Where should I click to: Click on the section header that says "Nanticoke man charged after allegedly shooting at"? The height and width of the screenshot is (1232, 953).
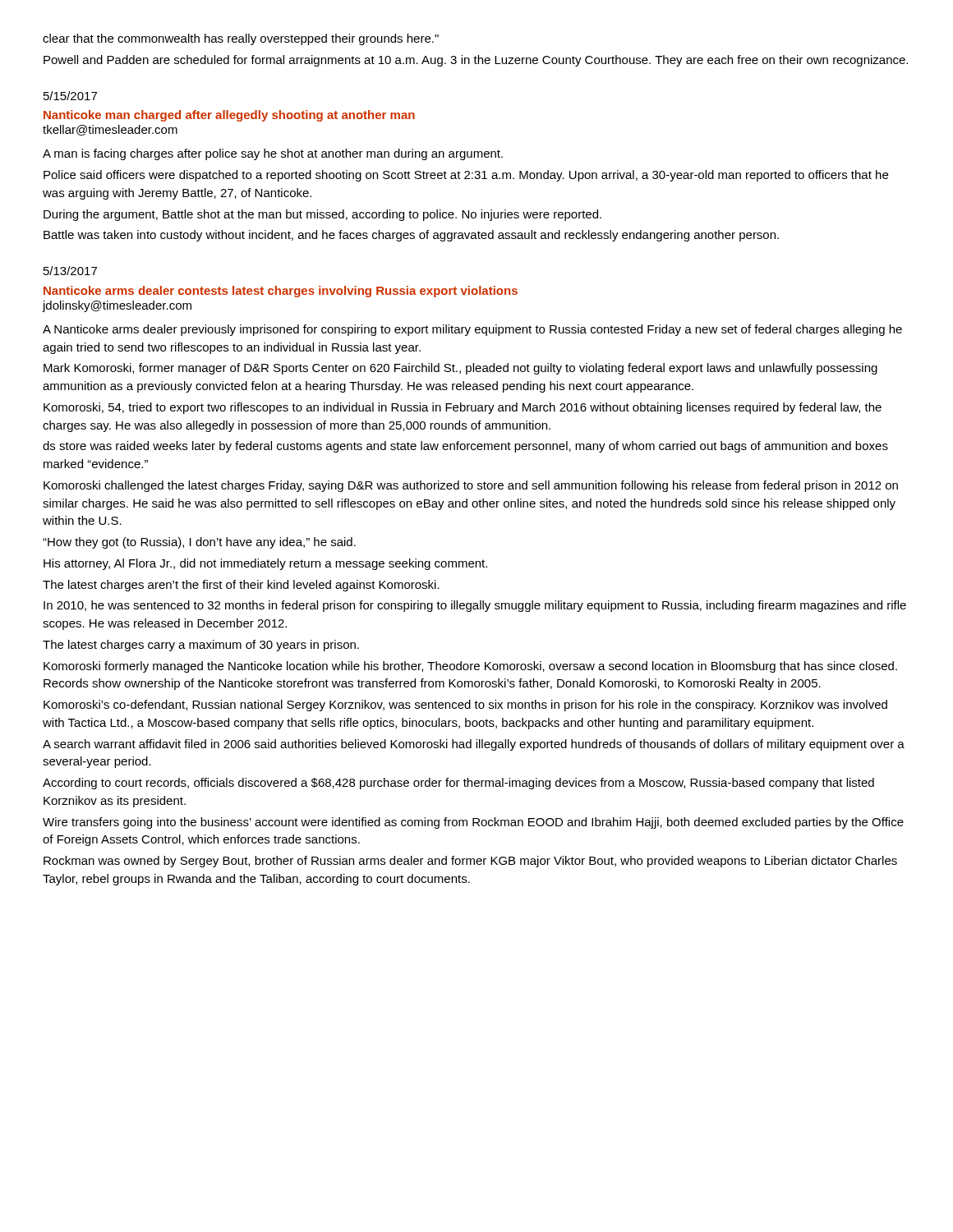coord(229,115)
